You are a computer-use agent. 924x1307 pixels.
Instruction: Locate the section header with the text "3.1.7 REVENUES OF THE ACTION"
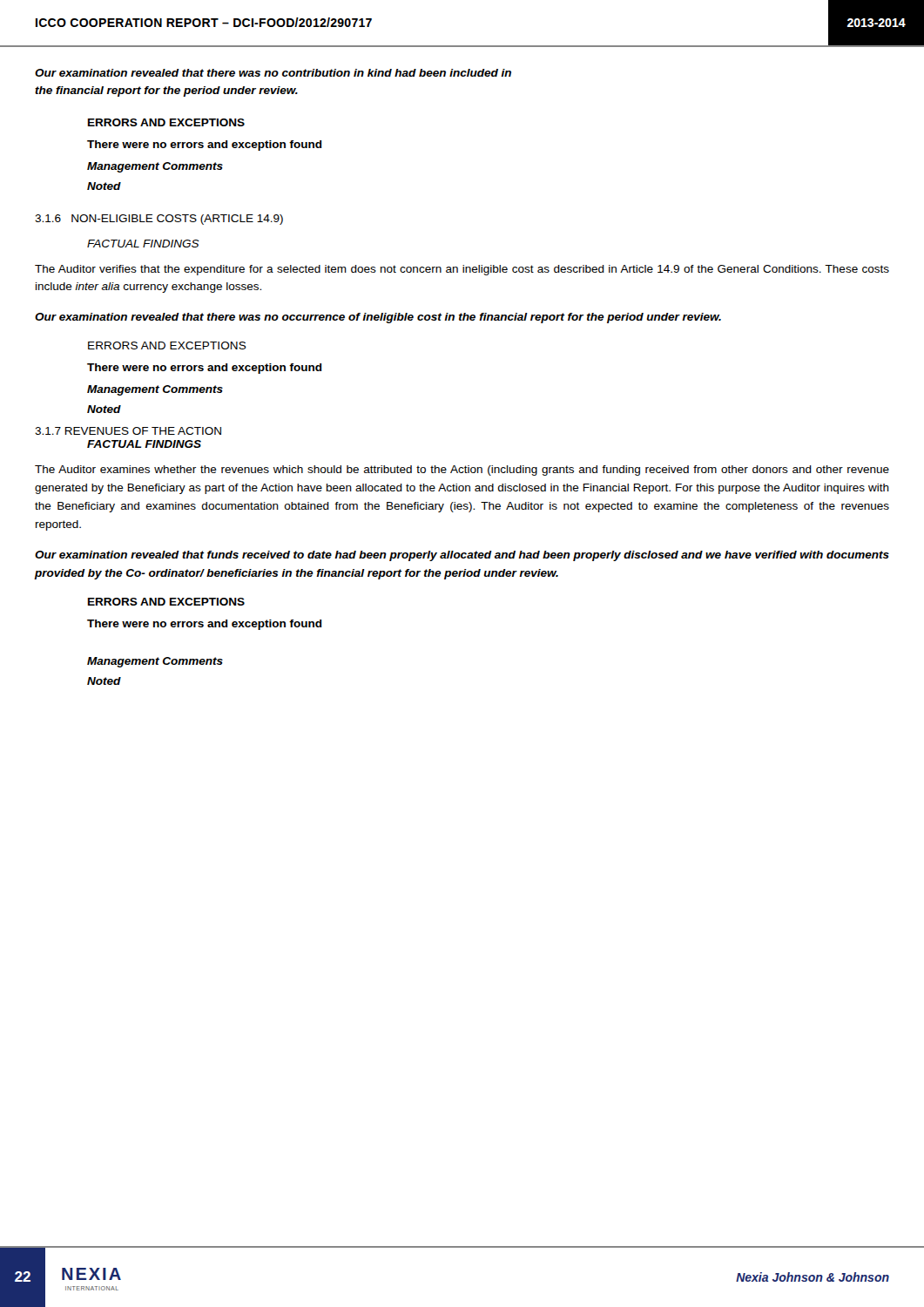pos(128,431)
